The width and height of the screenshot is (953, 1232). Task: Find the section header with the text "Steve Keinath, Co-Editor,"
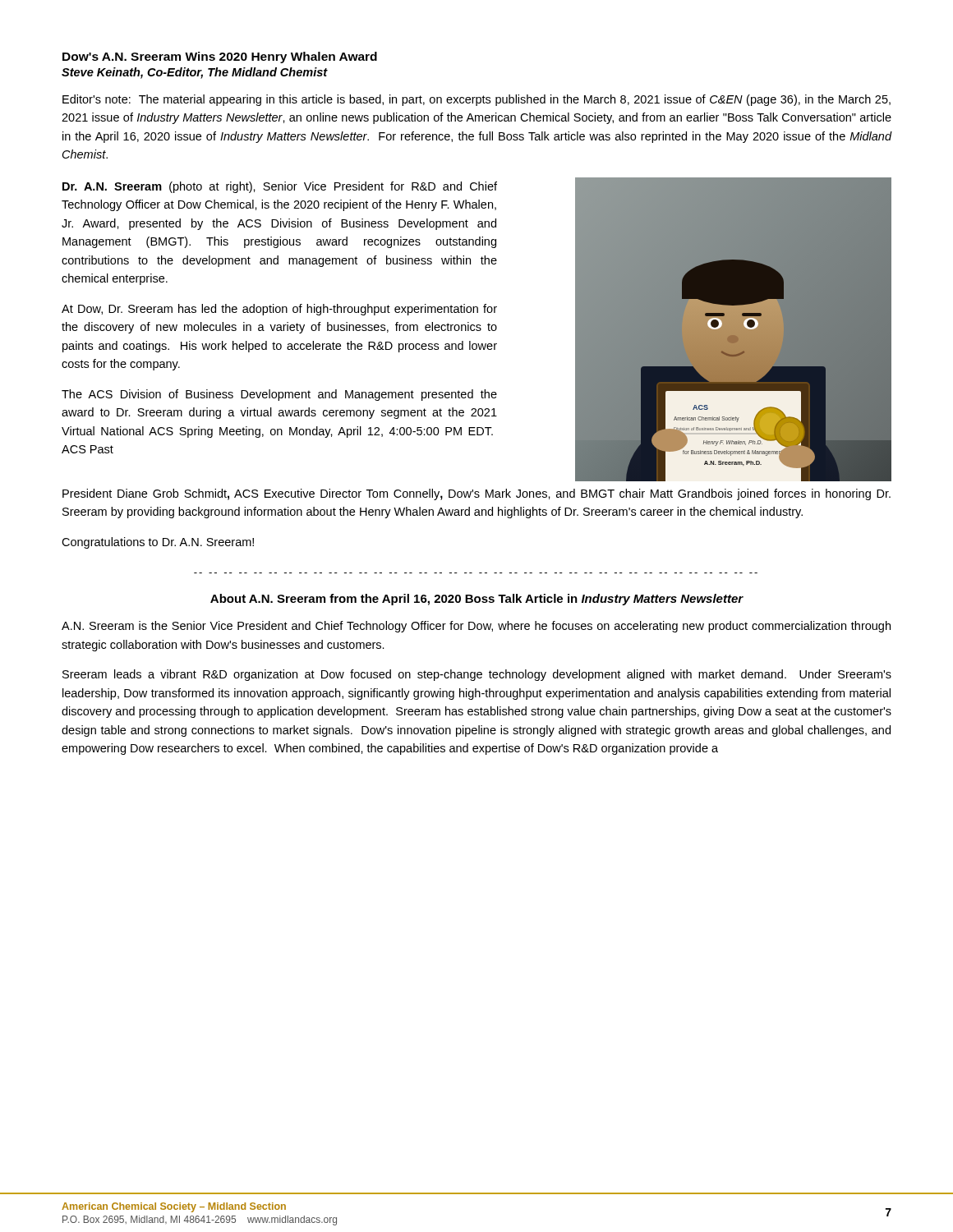(195, 73)
